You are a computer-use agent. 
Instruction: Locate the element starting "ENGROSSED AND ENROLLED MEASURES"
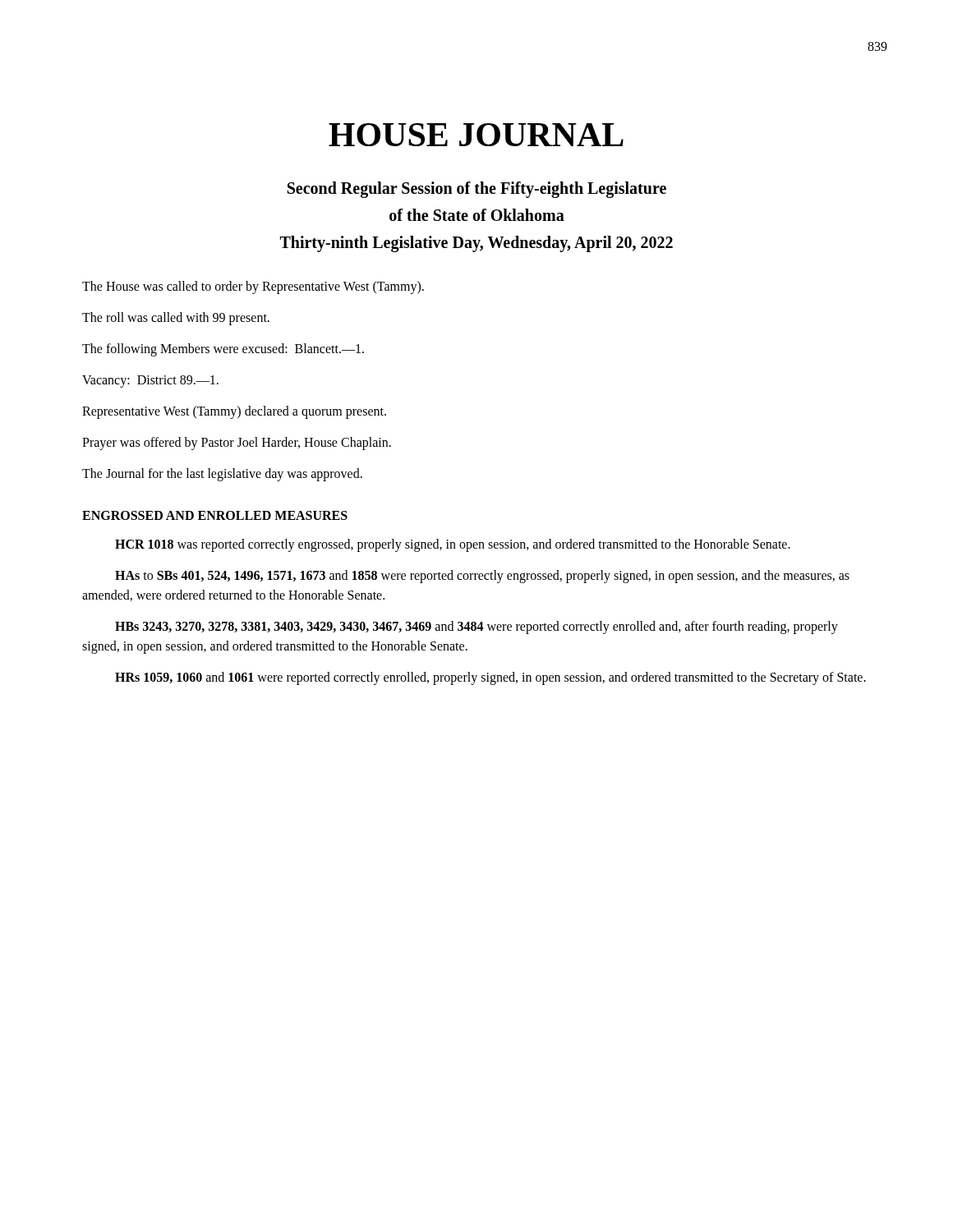(215, 515)
